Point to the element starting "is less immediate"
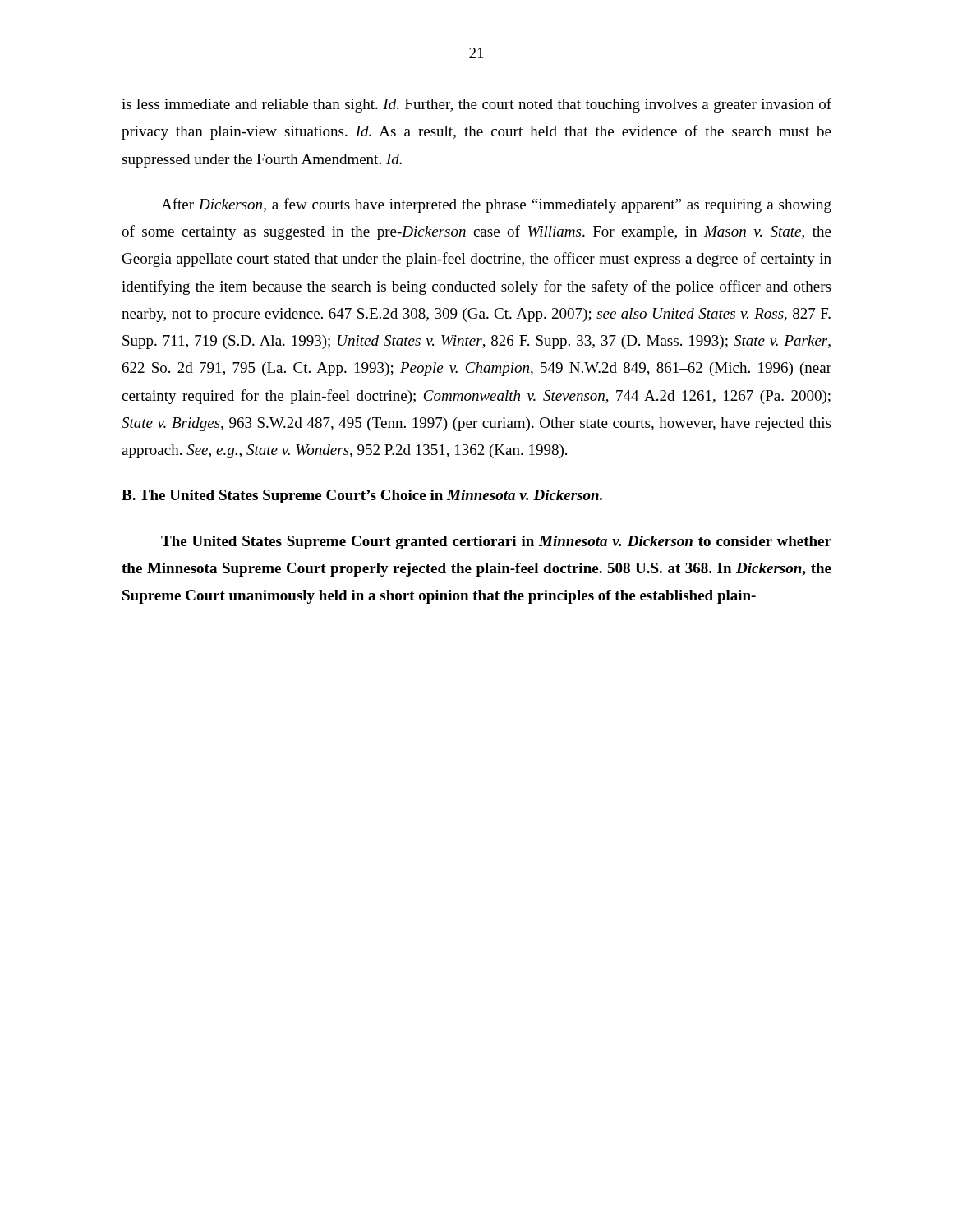This screenshot has width=953, height=1232. [476, 131]
